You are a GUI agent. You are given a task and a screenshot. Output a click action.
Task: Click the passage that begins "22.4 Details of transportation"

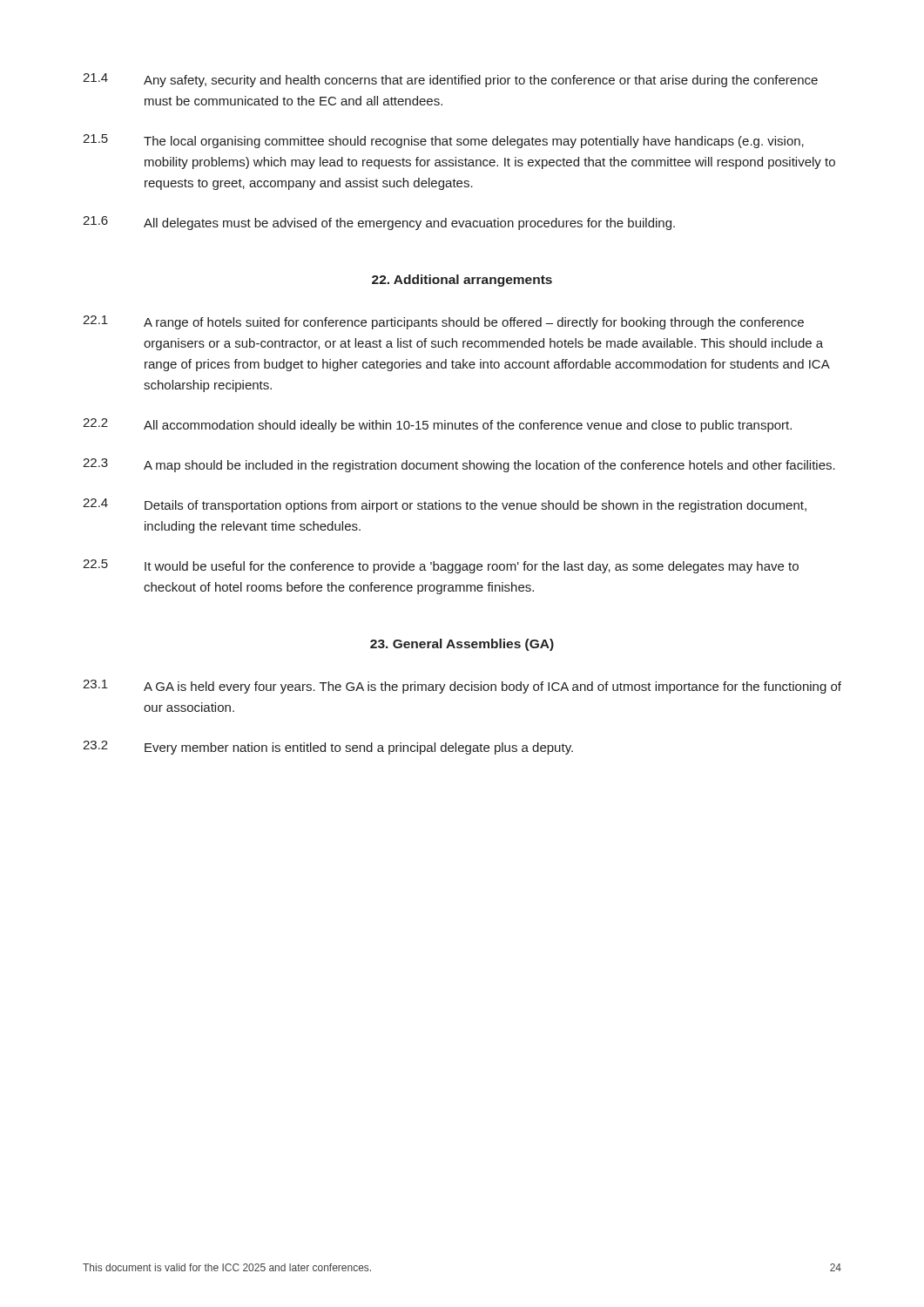(462, 516)
